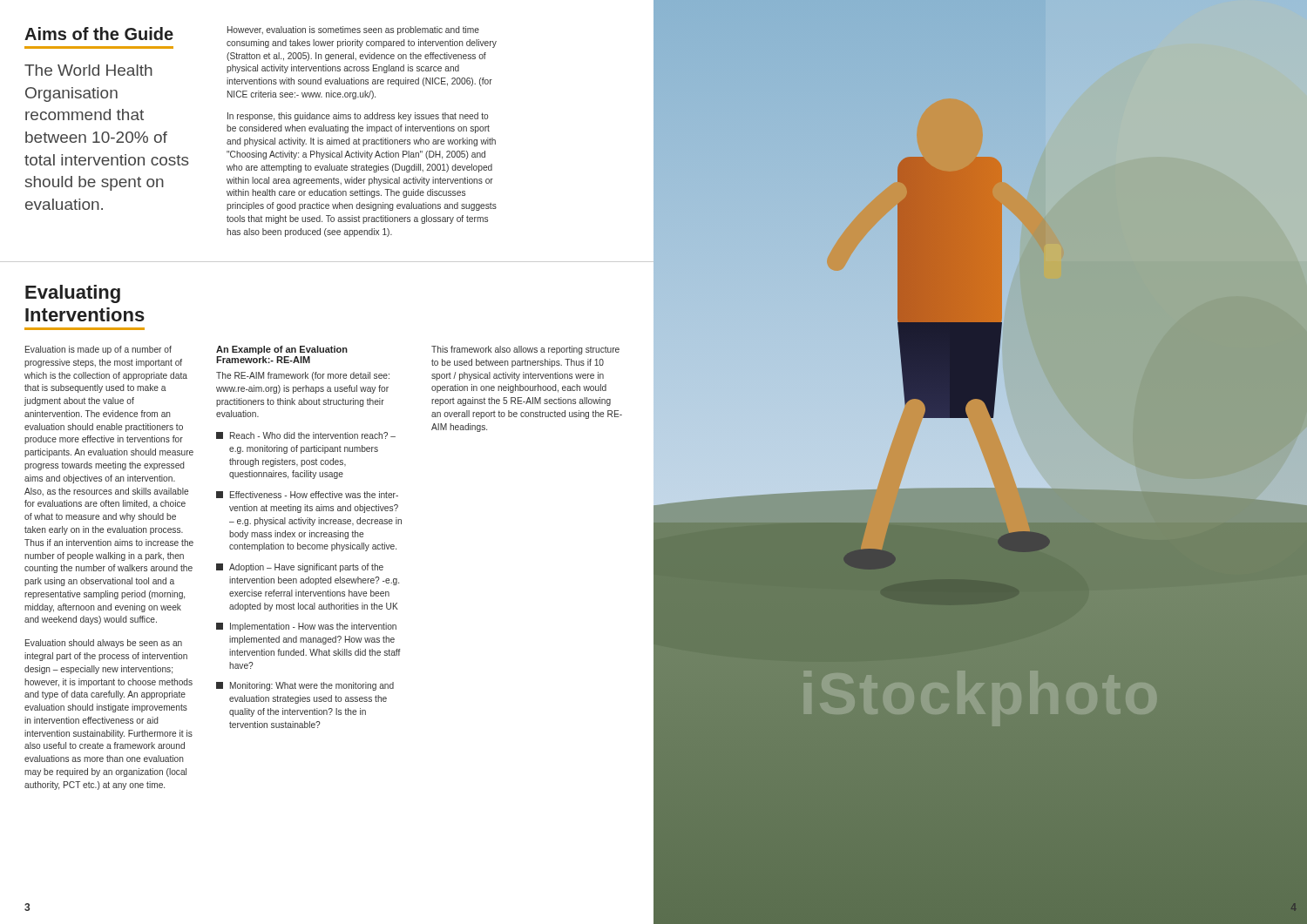
Task: Locate the region starting "The World Health Organisation recommend"
Action: pos(112,137)
